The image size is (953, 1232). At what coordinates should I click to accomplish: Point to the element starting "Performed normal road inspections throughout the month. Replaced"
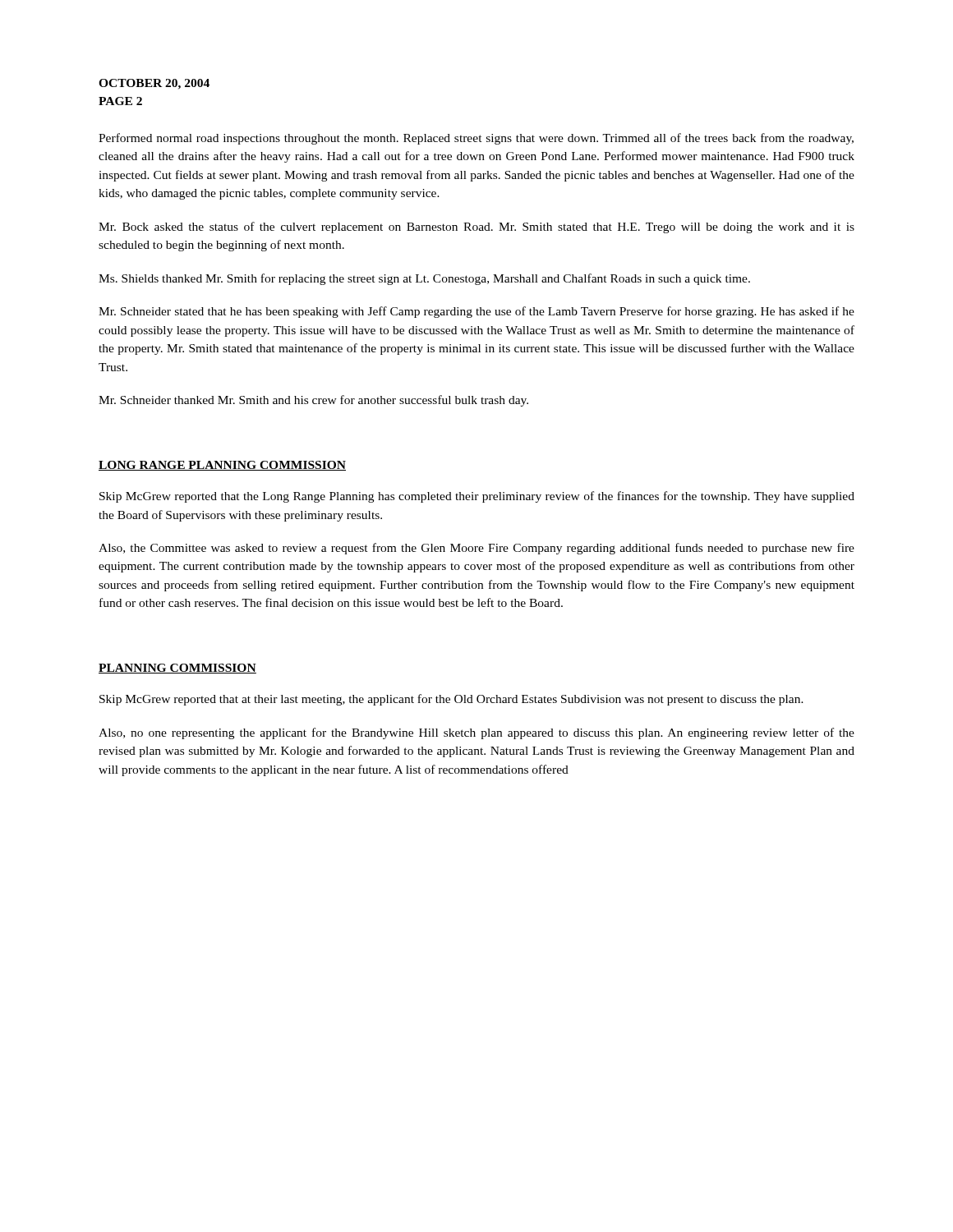[476, 165]
